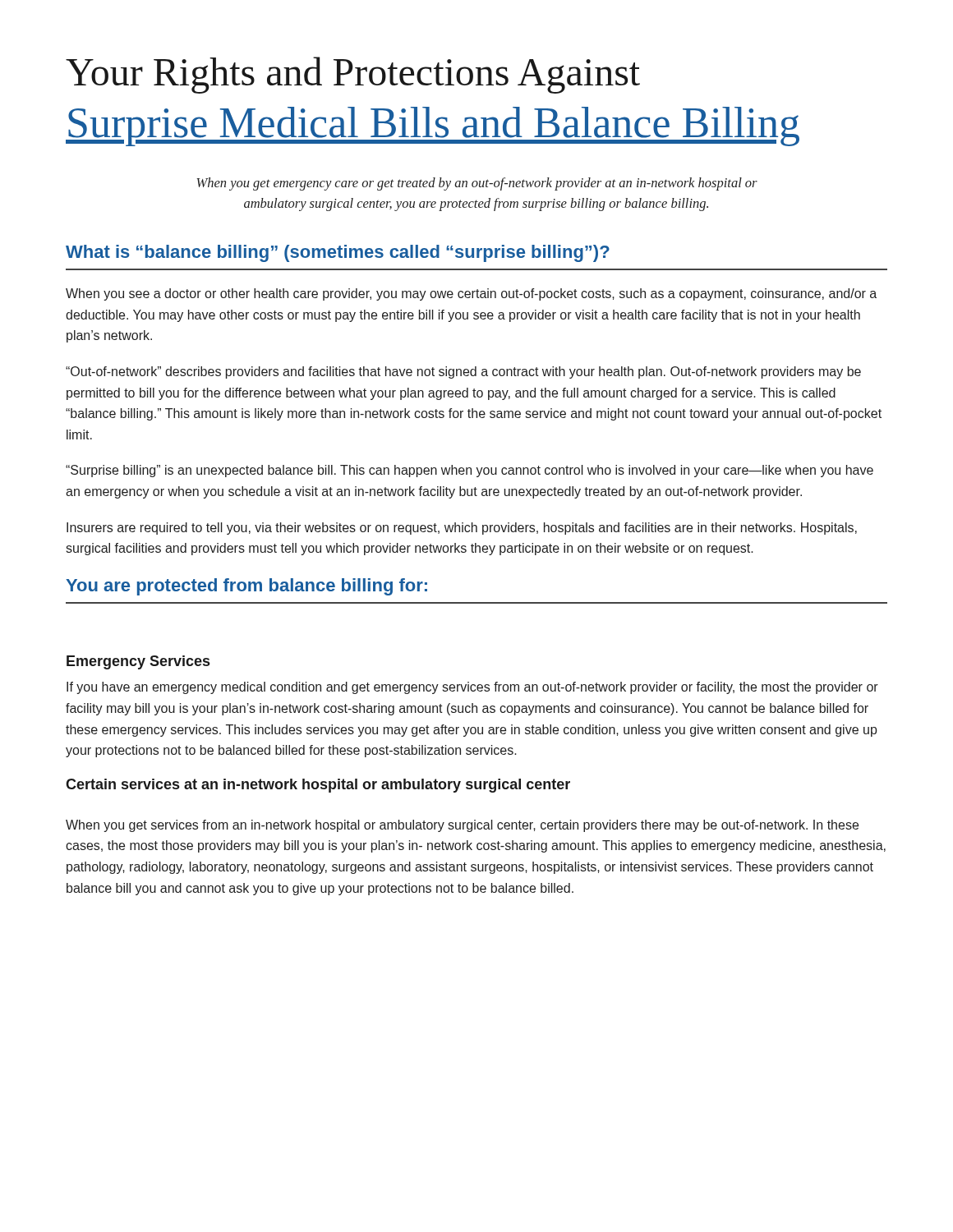Image resolution: width=953 pixels, height=1232 pixels.
Task: Find the block on this page that starts "“Out-of-network” describes providers and facilities that have"
Action: tap(474, 403)
